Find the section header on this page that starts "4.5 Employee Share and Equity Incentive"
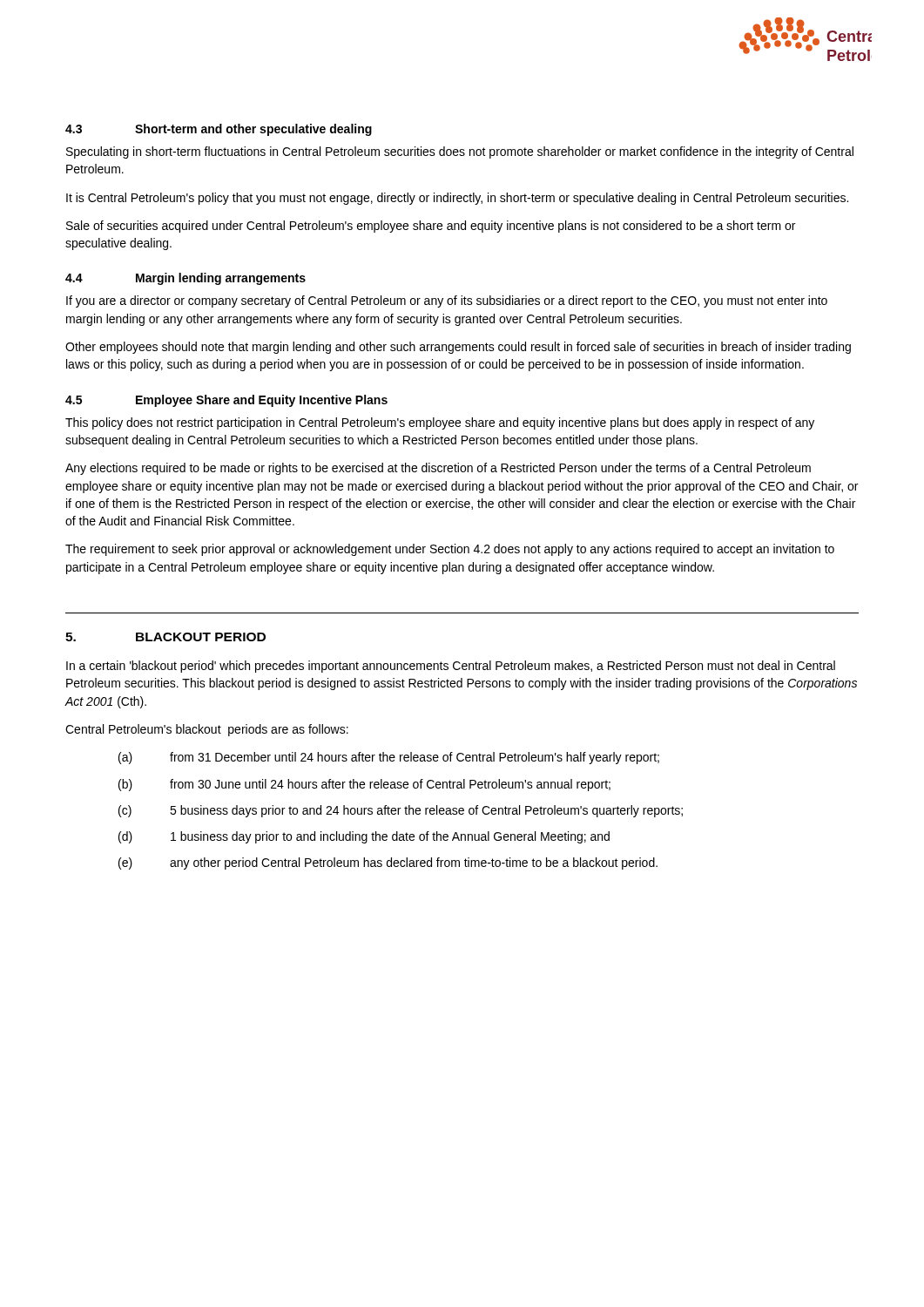The width and height of the screenshot is (924, 1307). pos(227,400)
